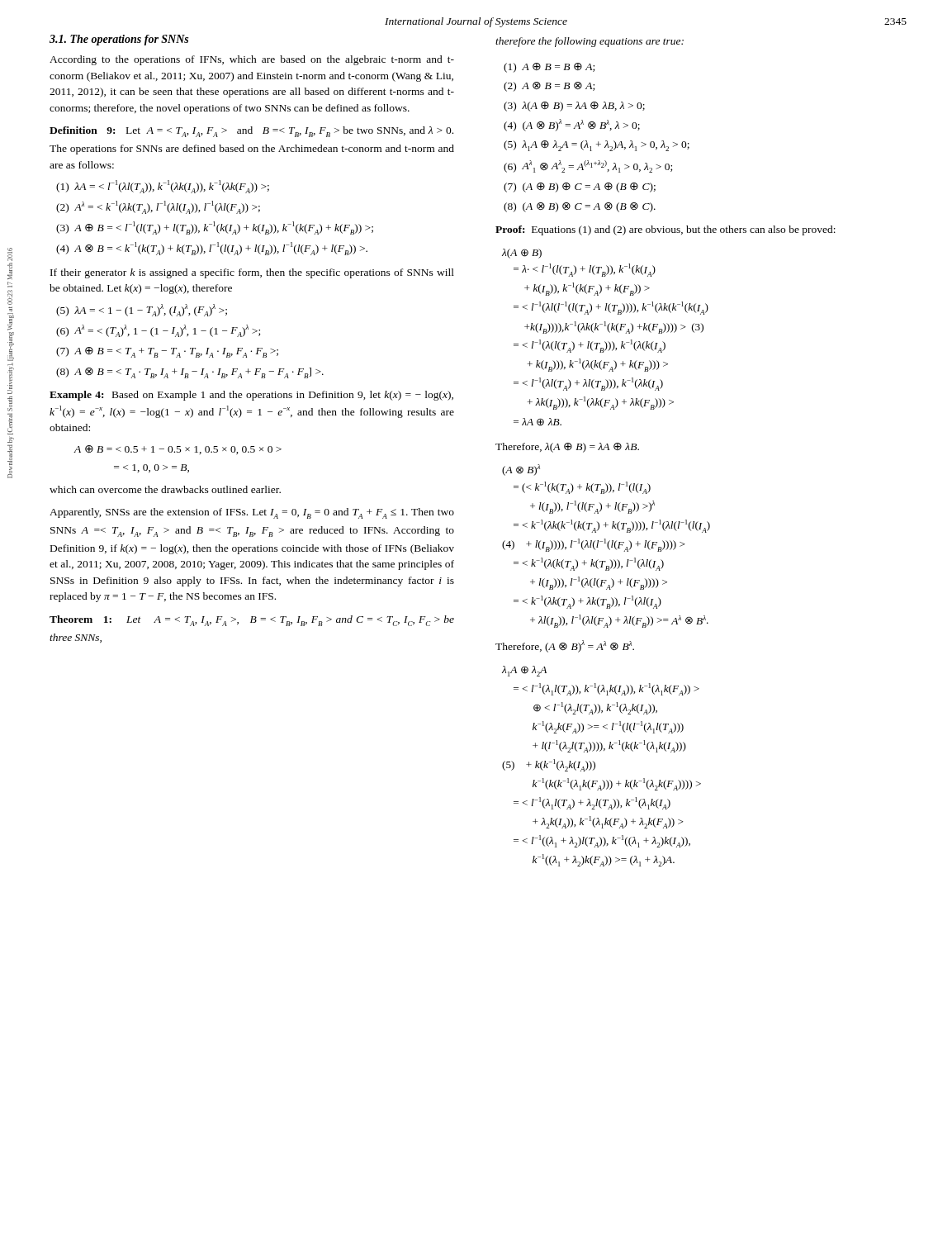
Task: Locate the block starting "which can overcome the drawbacks outlined"
Action: (165, 489)
